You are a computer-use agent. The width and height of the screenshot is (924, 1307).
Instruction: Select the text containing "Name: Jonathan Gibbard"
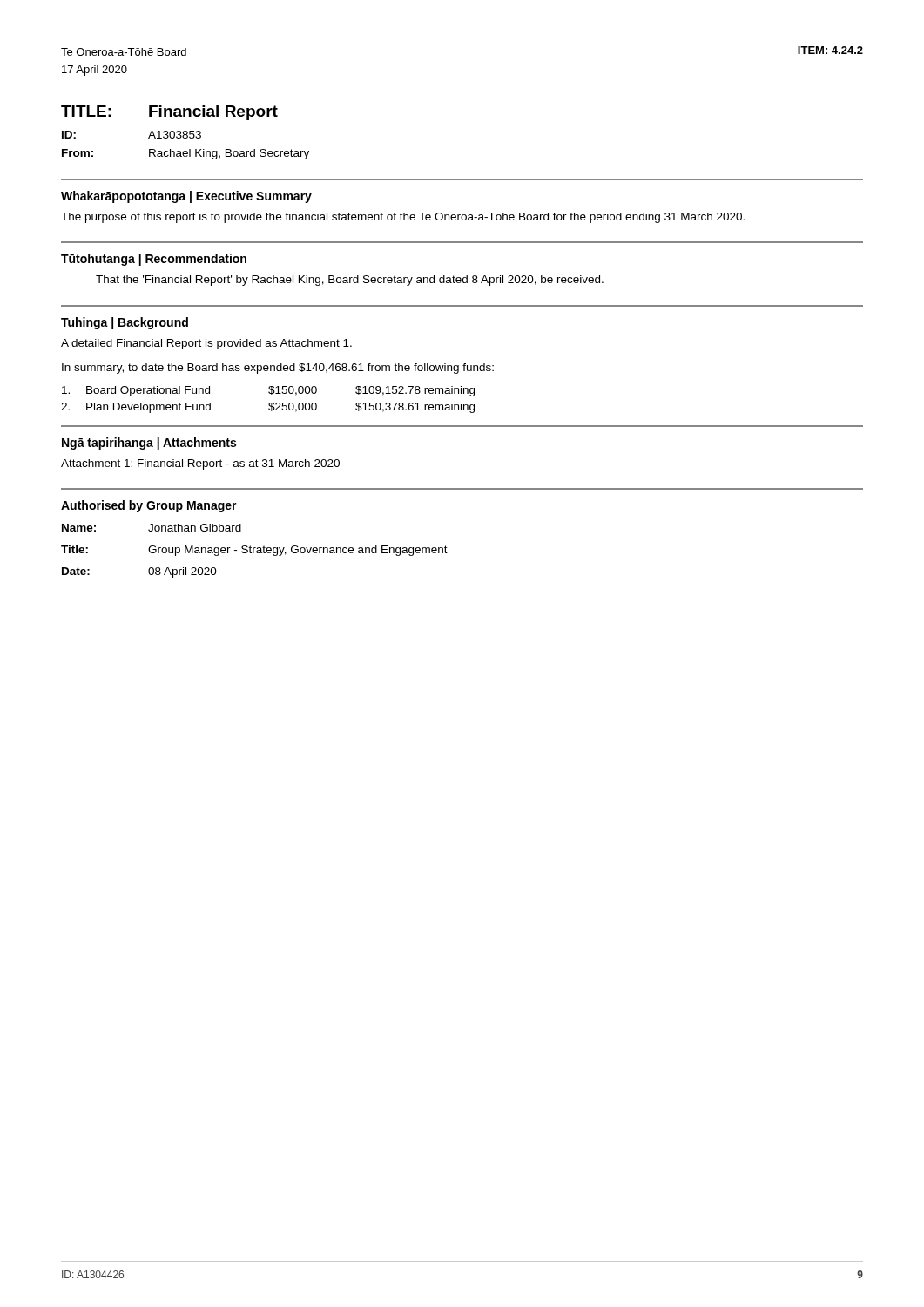pyautogui.click(x=151, y=528)
